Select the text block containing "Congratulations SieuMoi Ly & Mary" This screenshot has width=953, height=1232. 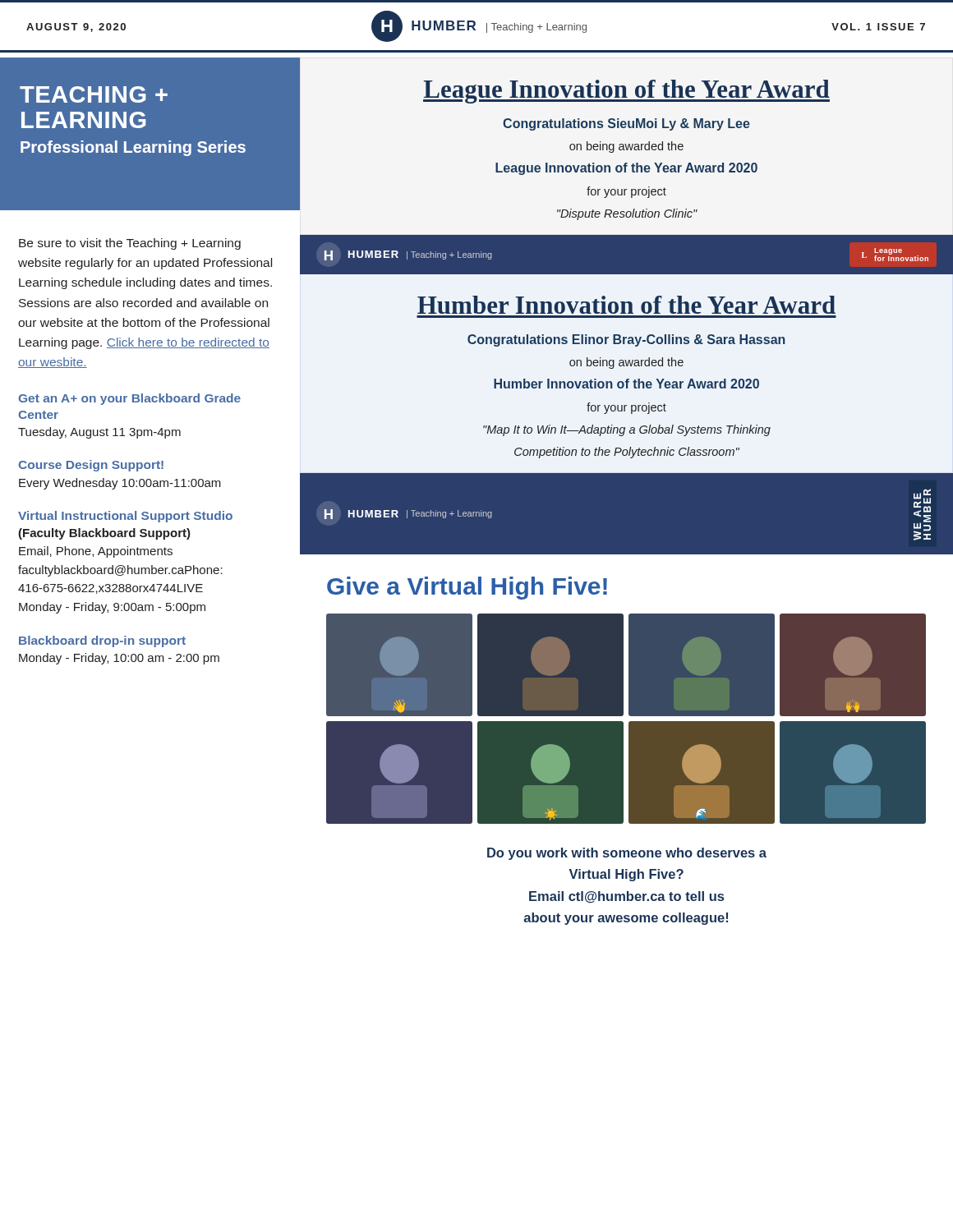click(x=626, y=168)
